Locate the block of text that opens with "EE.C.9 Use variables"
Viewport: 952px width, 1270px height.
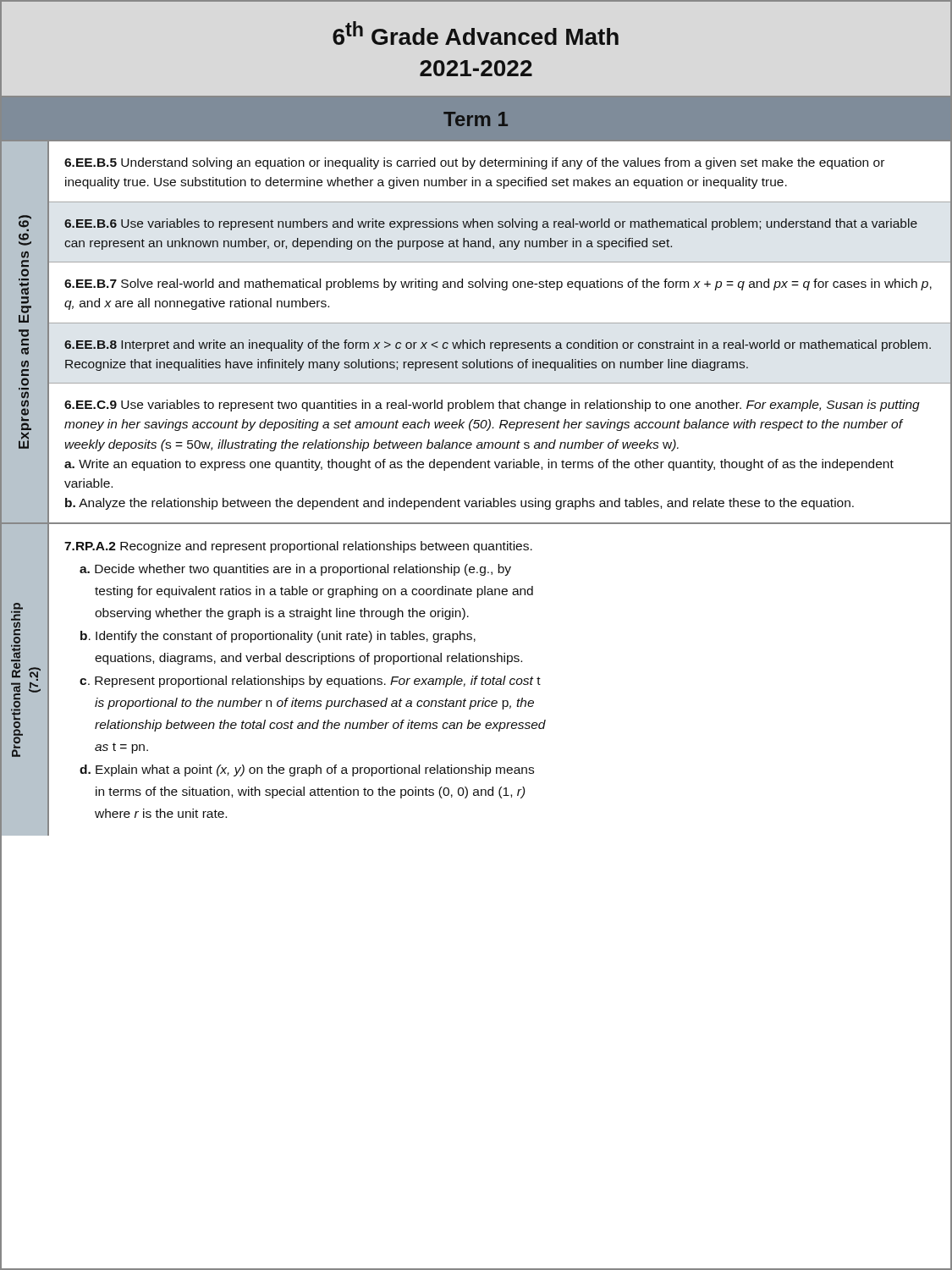492,454
